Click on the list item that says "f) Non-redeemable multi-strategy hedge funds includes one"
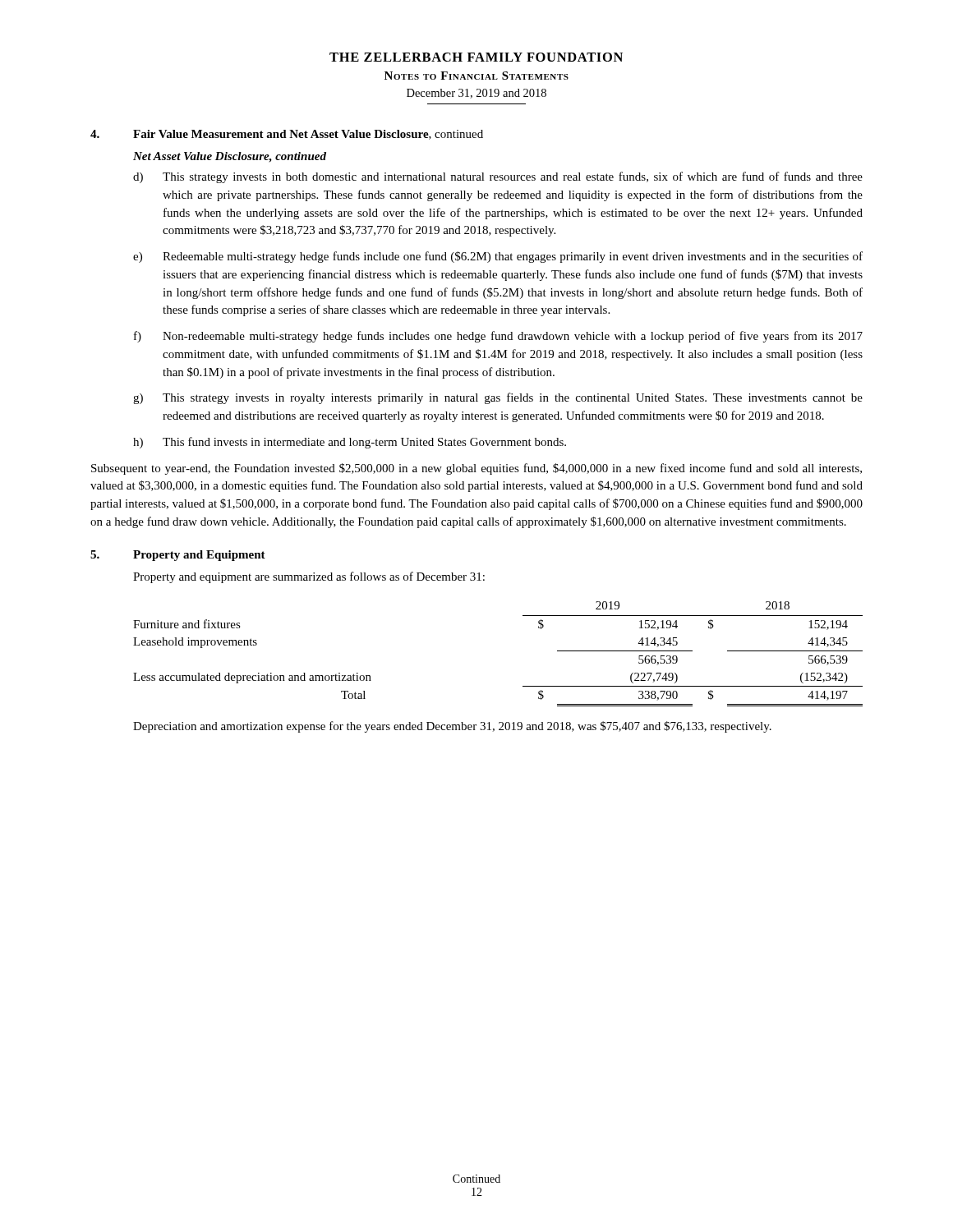This screenshot has height=1232, width=953. (x=498, y=355)
